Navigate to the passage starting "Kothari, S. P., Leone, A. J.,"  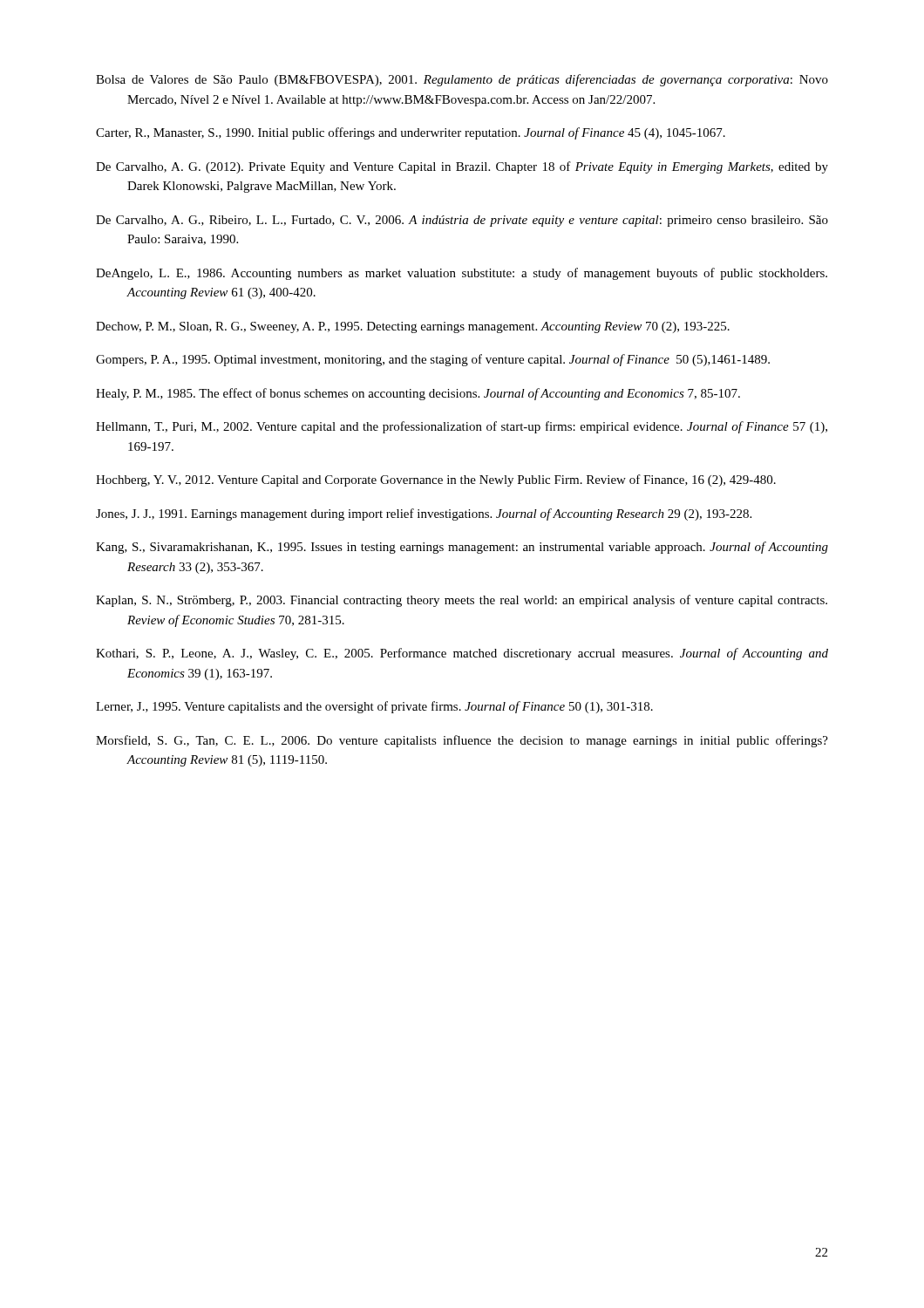462,663
